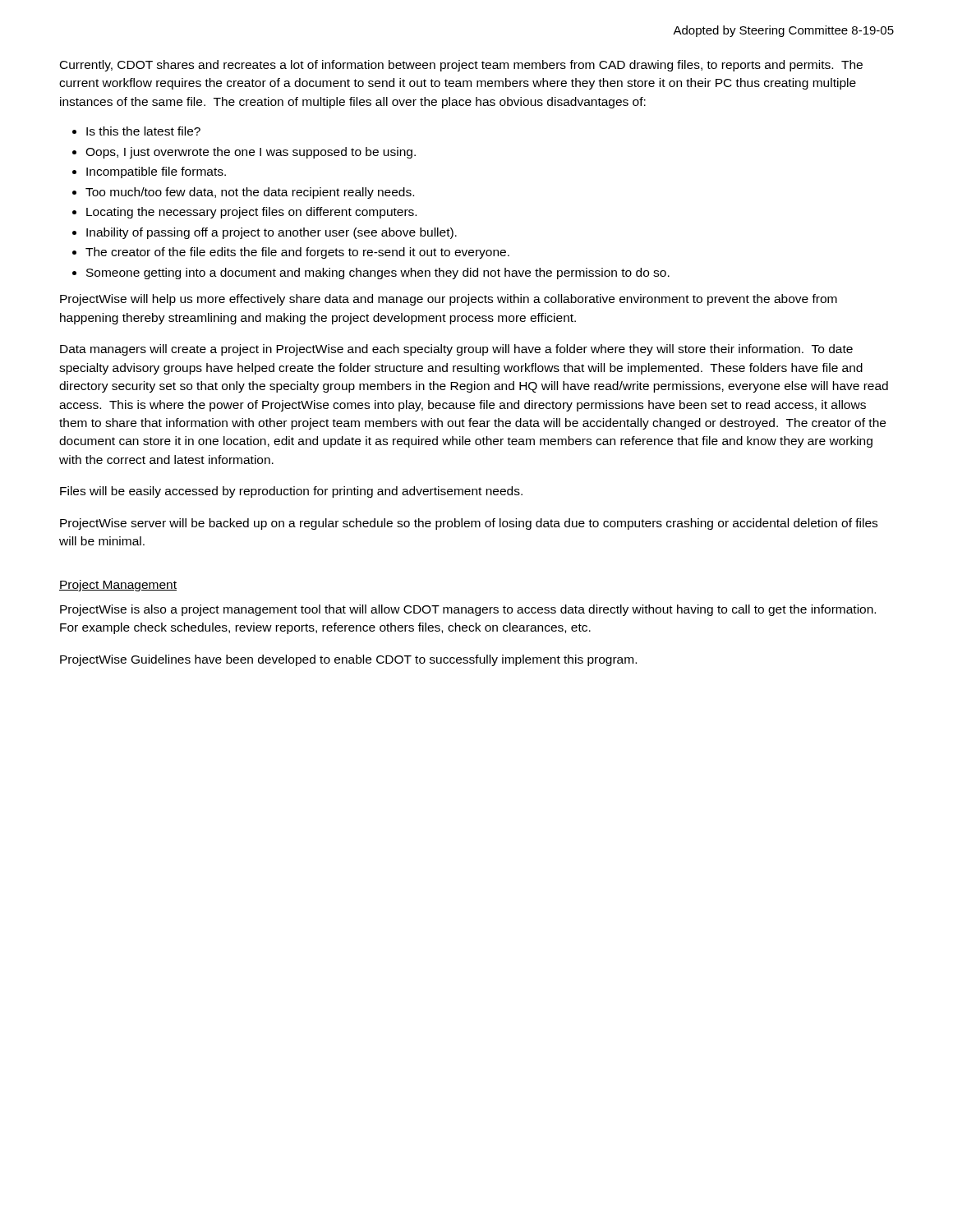
Task: Find "Incompatible file formats." on this page
Action: (156, 172)
